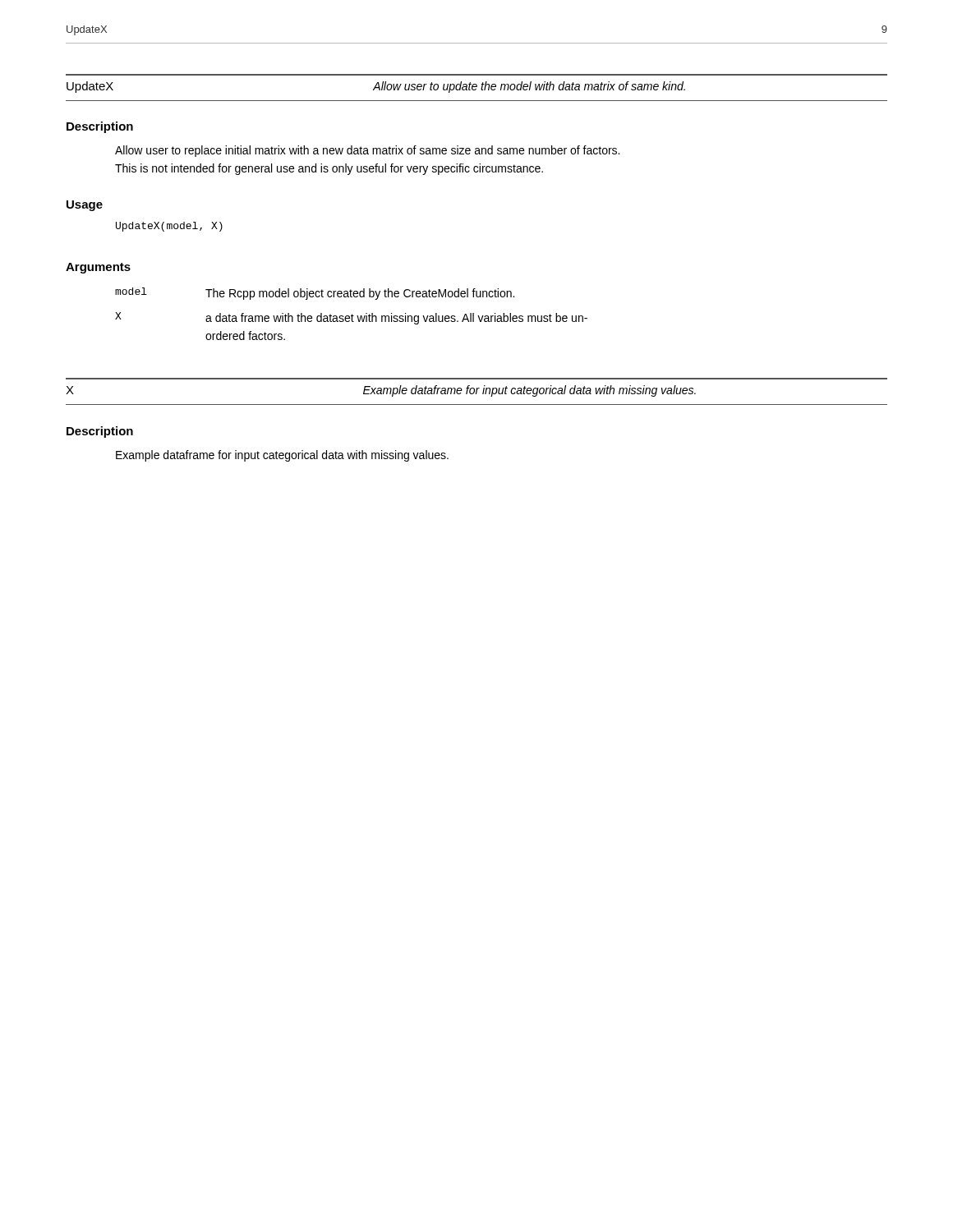The image size is (953, 1232).
Task: Click the passage that begins "Example dataframe for input categorical data with missing"
Action: [x=282, y=455]
